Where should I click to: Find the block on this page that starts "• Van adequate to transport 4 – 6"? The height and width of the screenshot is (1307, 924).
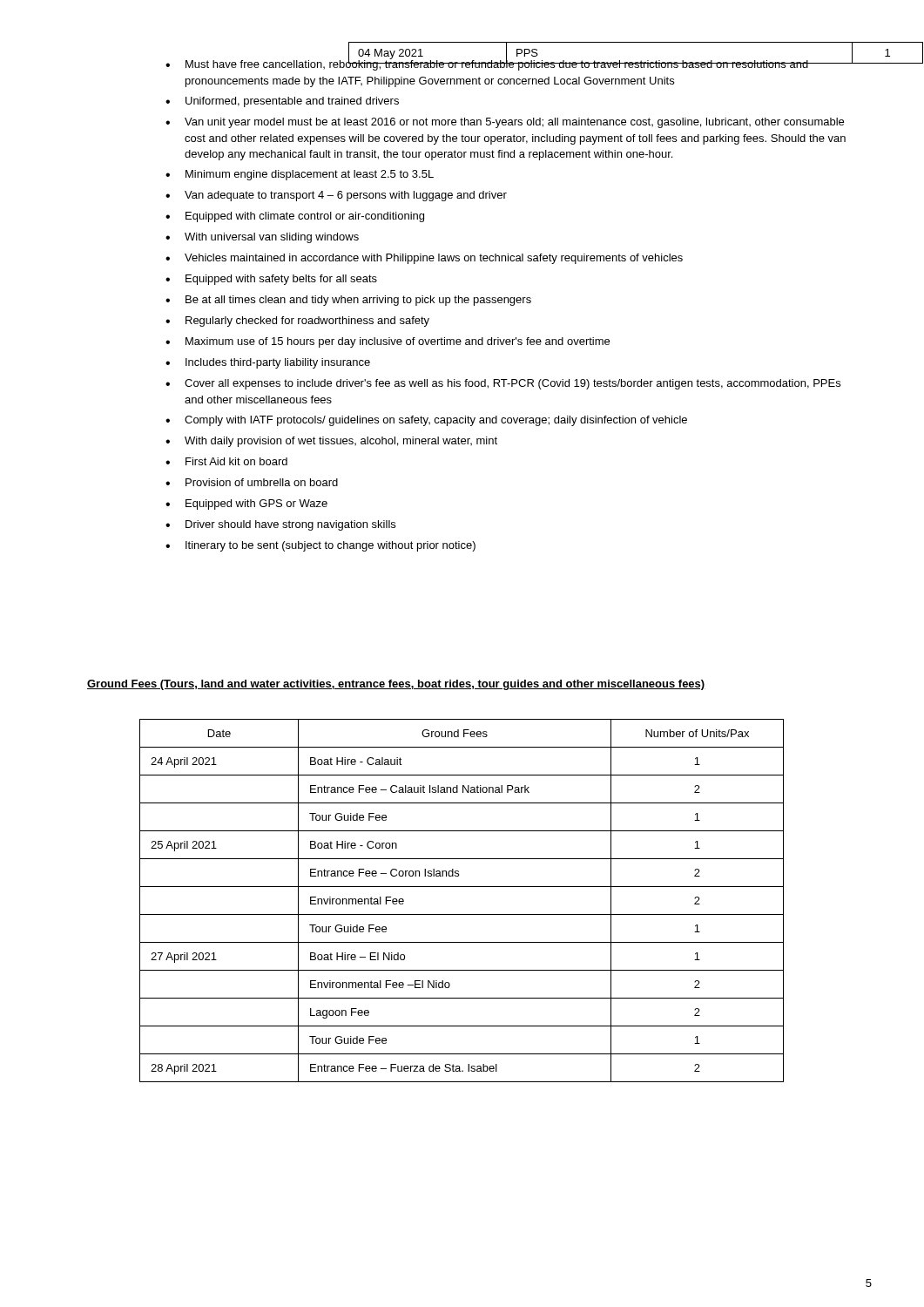click(x=514, y=196)
